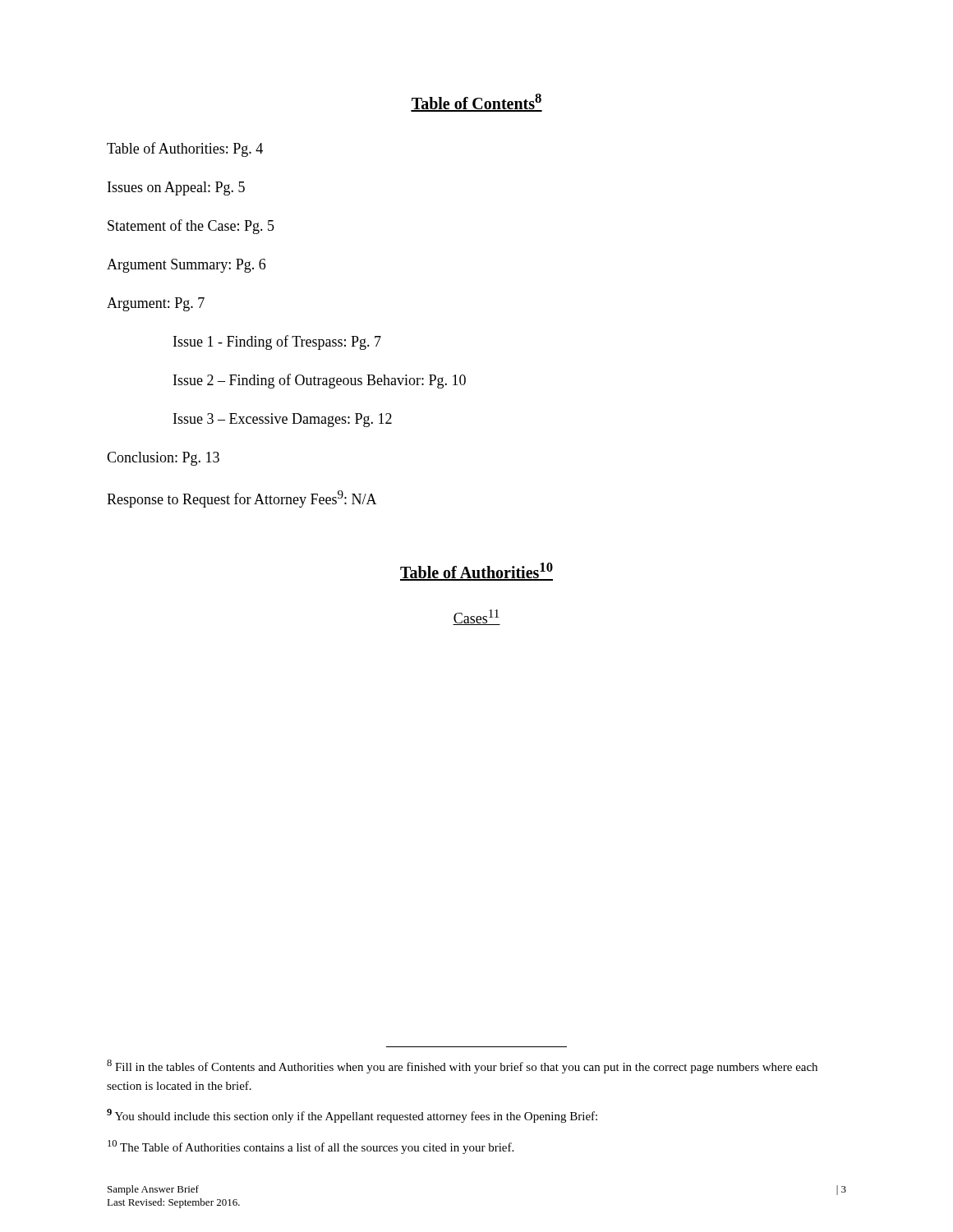
Task: Navigate to the element starting "Argument: Pg. 7"
Action: point(156,303)
